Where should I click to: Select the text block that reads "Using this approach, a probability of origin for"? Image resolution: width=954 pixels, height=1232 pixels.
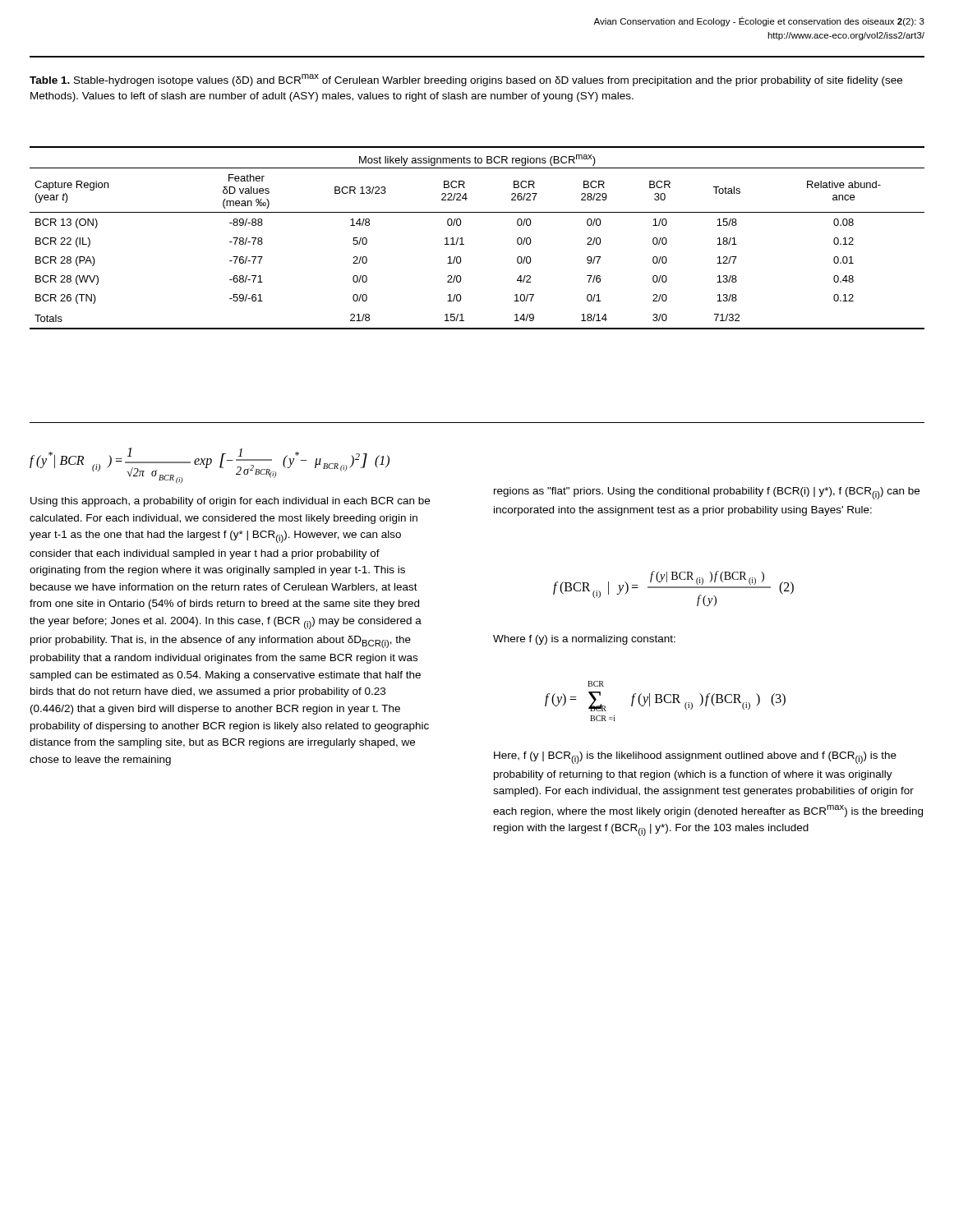(x=231, y=630)
